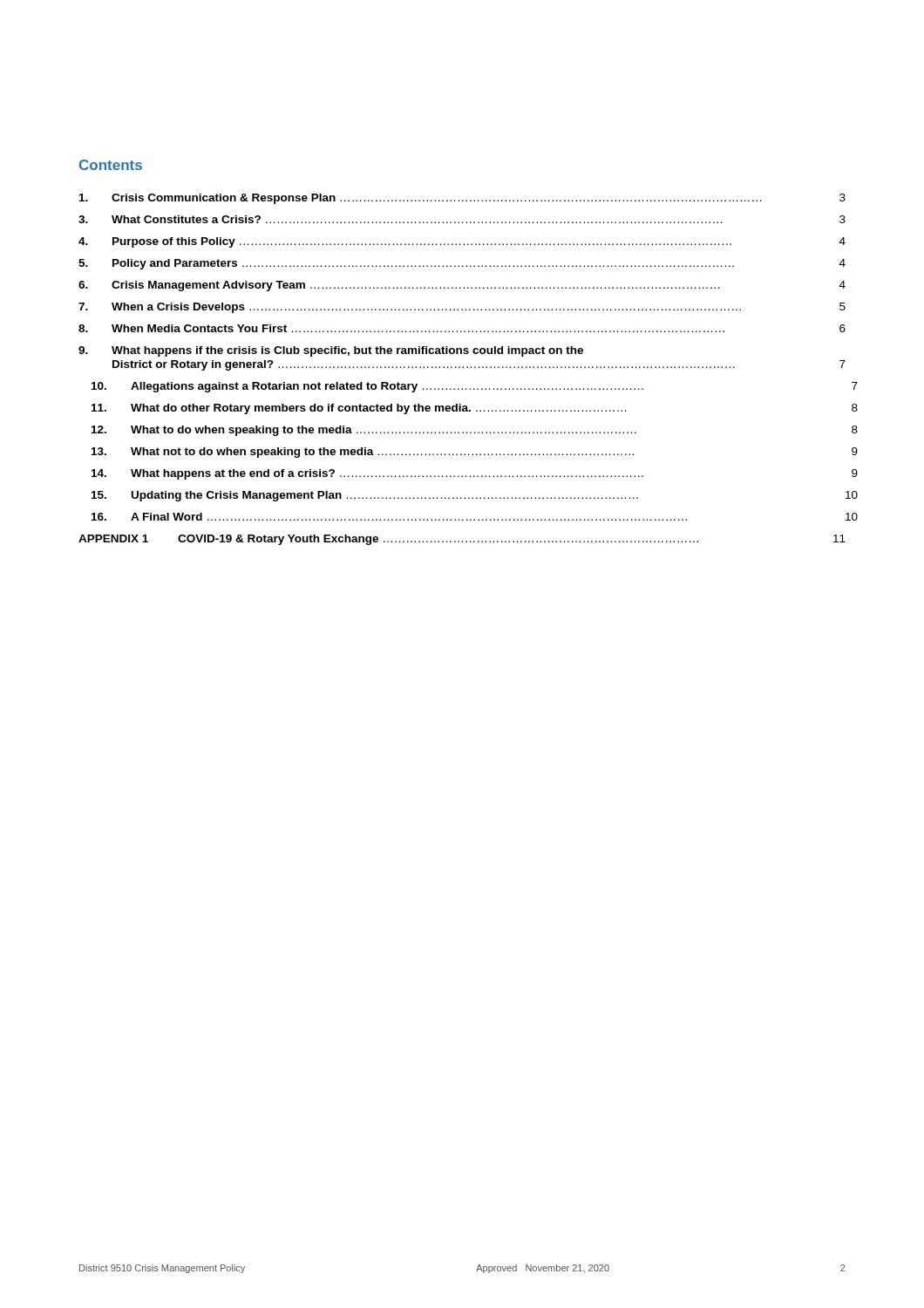The height and width of the screenshot is (1308, 924).
Task: Where is the passage that starts "10. Allegations against a Rotarian"?
Action: tap(474, 386)
